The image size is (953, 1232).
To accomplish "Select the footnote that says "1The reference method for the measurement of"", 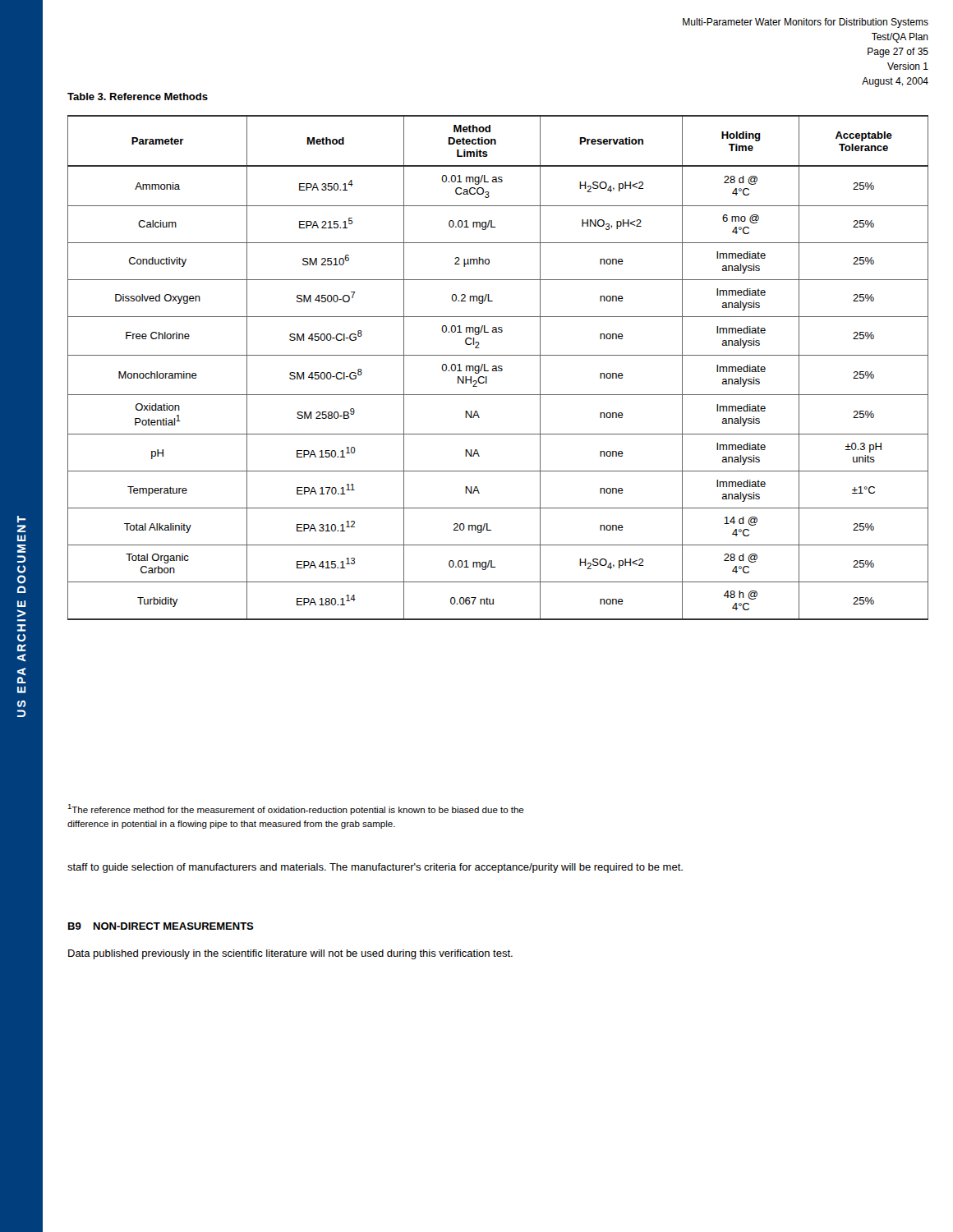I will click(296, 815).
